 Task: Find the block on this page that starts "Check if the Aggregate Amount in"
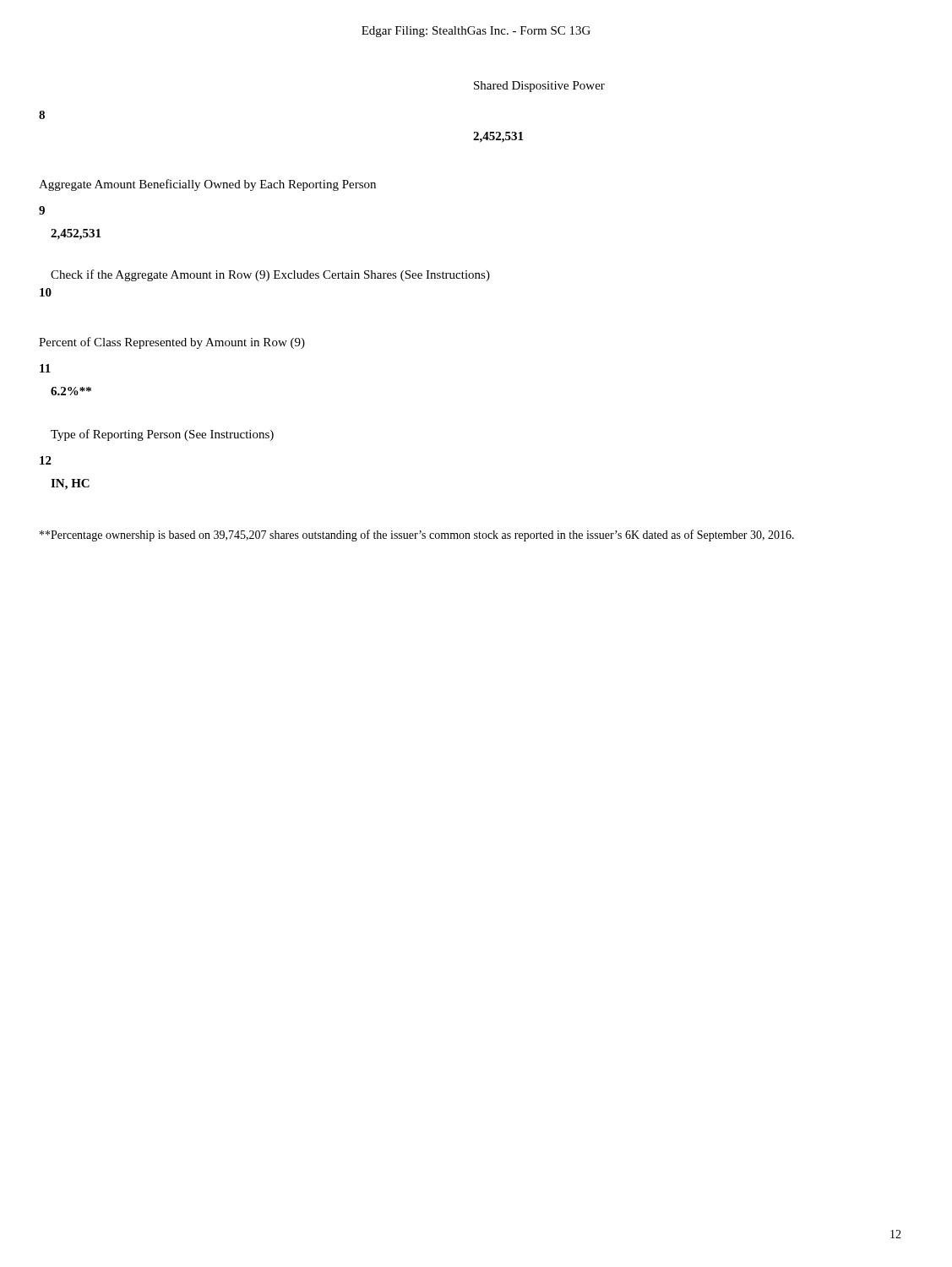pos(270,274)
